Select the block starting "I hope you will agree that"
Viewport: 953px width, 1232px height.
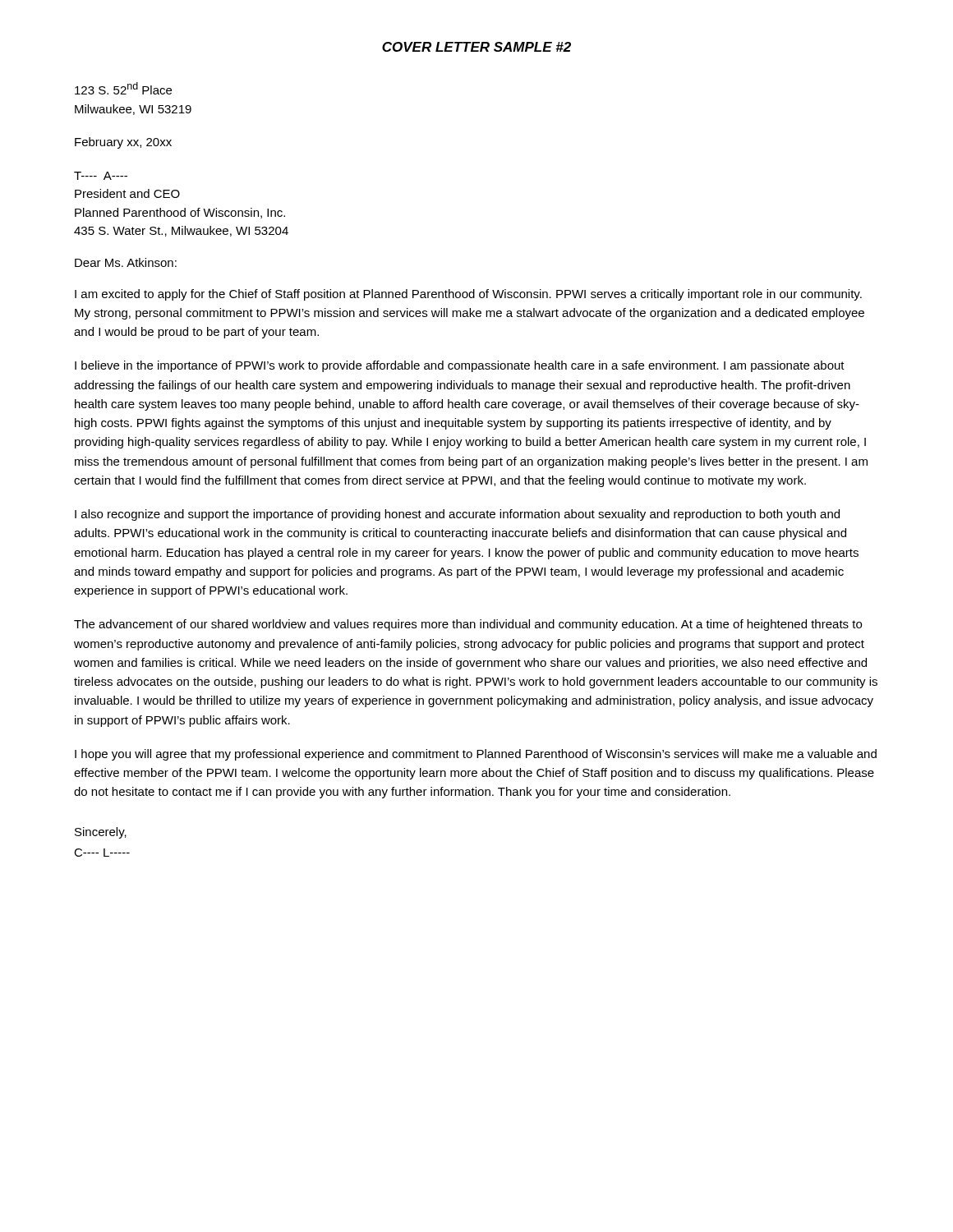476,772
